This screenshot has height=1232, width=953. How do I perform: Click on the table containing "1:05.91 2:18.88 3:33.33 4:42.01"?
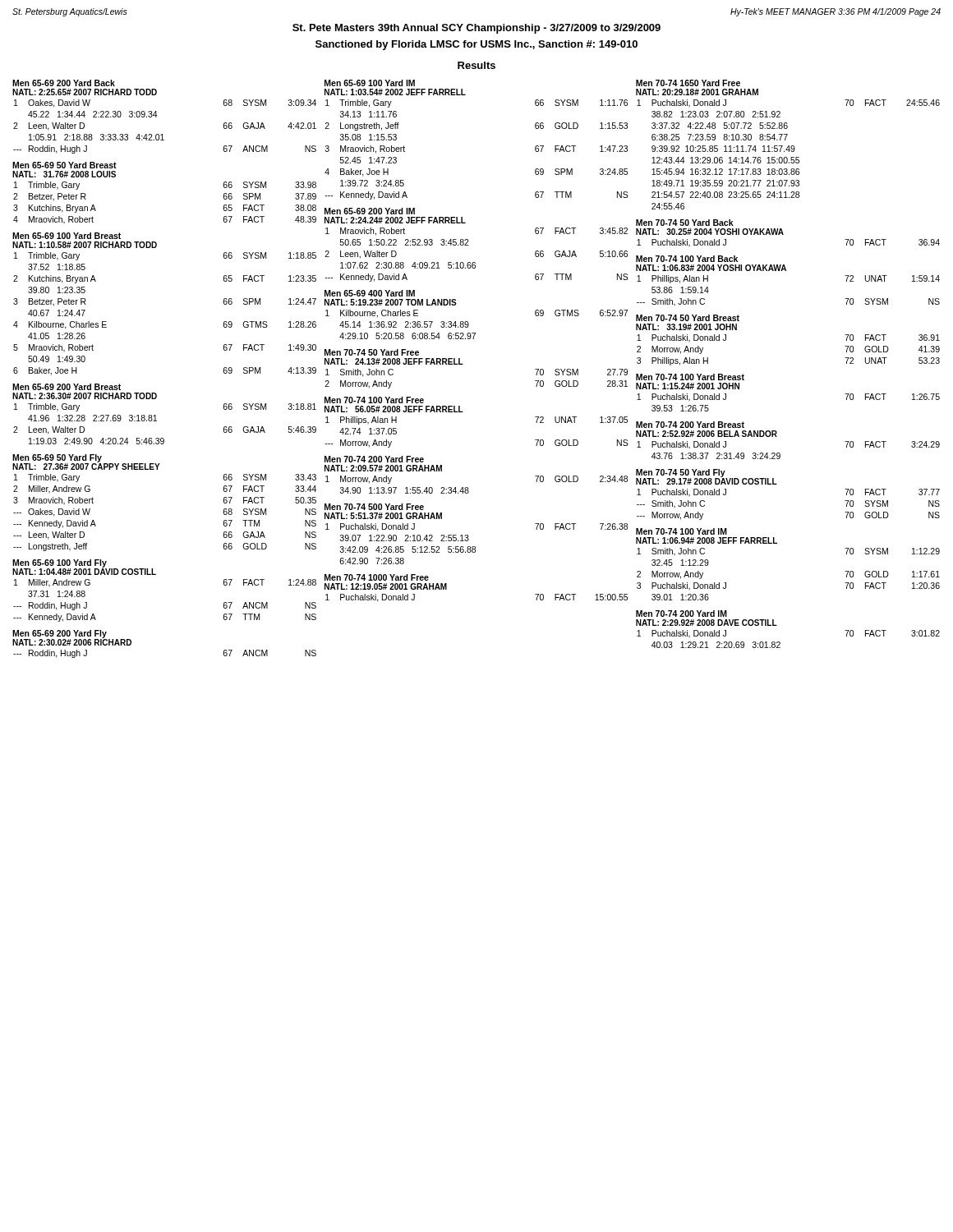[x=165, y=116]
